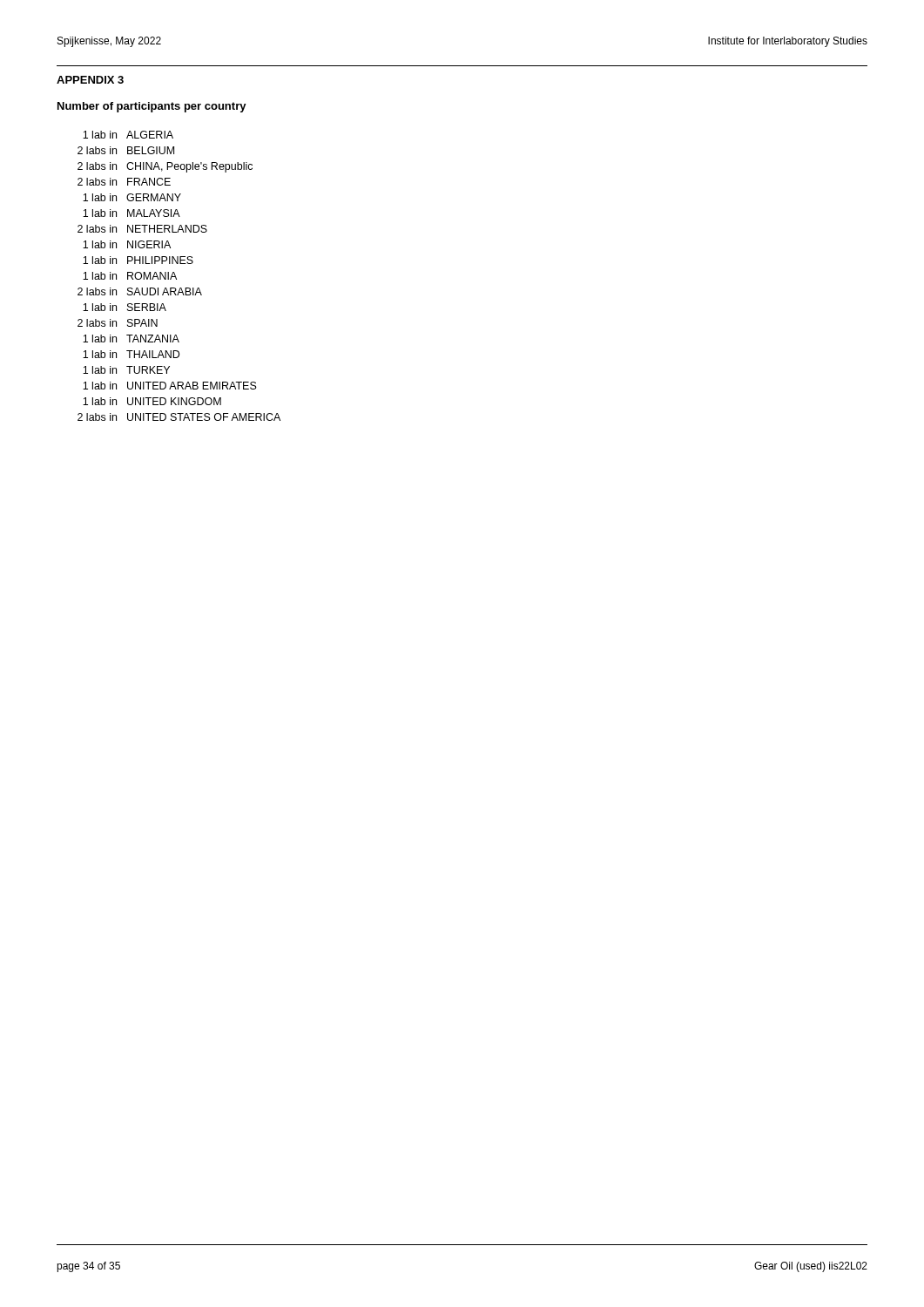Image resolution: width=924 pixels, height=1307 pixels.
Task: Find the block on this page that starts "2 labs in UNITED"
Action: [x=169, y=417]
